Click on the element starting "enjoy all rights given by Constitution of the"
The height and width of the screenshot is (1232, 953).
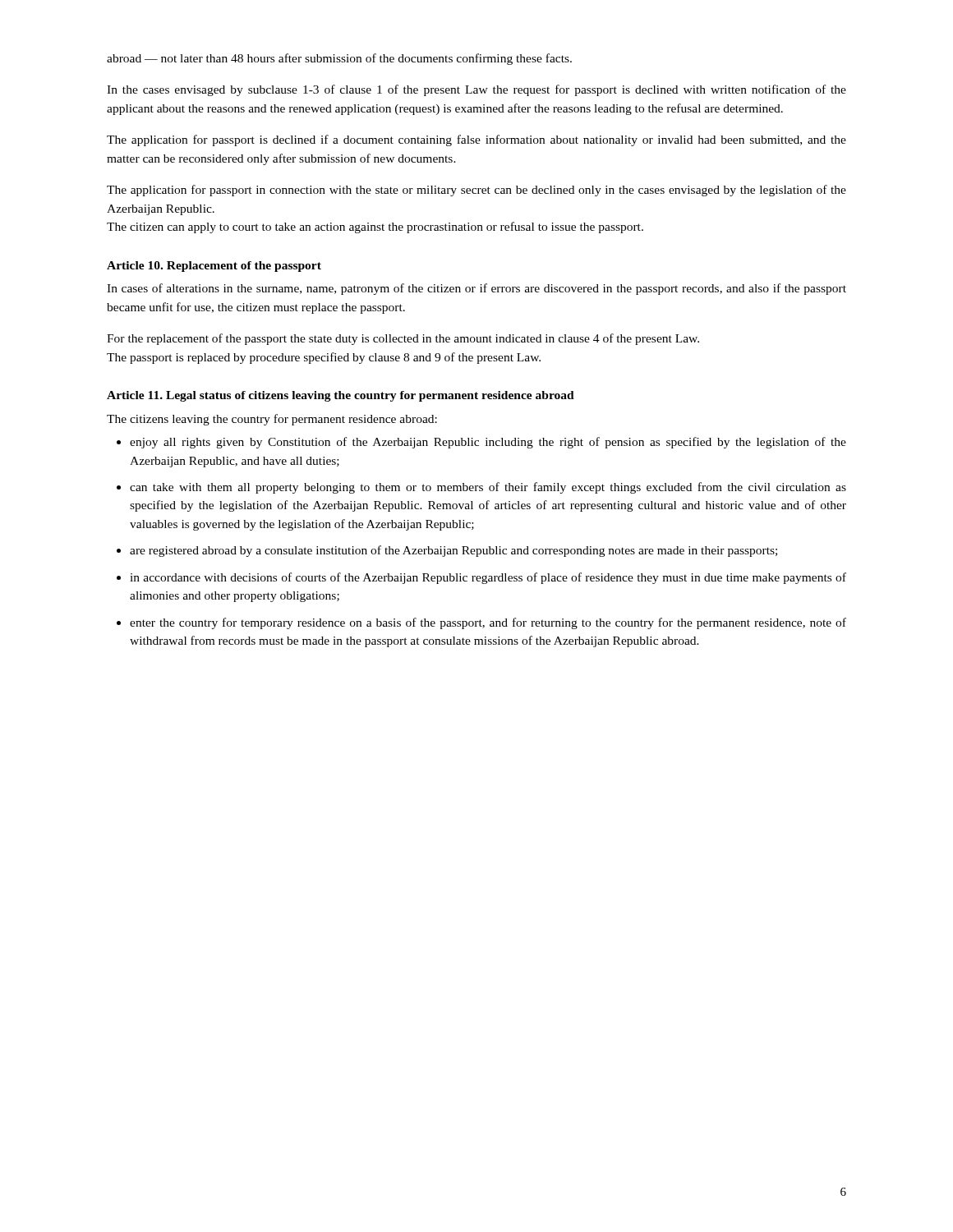pyautogui.click(x=488, y=451)
